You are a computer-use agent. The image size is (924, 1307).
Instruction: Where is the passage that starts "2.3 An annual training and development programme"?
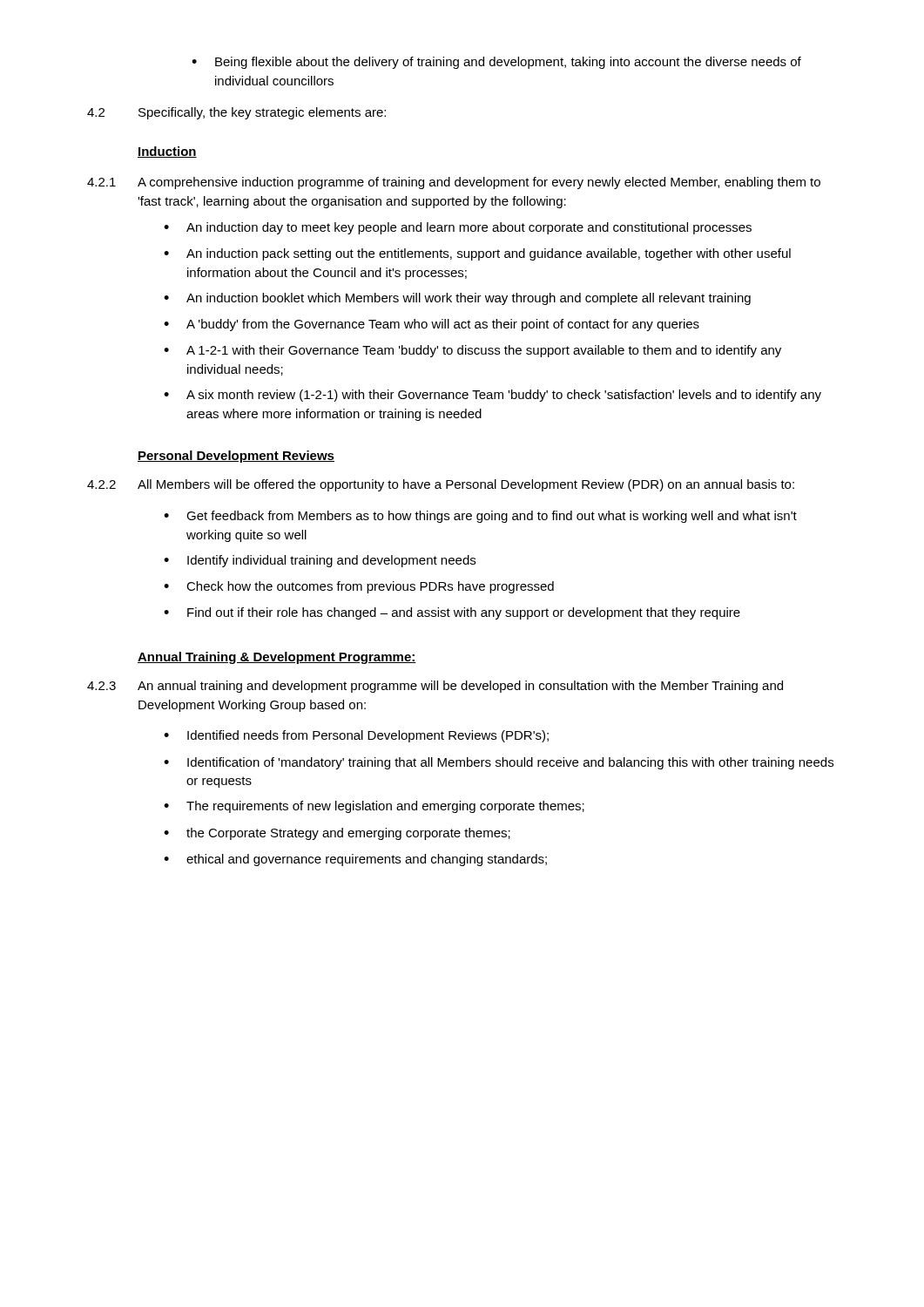pos(462,695)
